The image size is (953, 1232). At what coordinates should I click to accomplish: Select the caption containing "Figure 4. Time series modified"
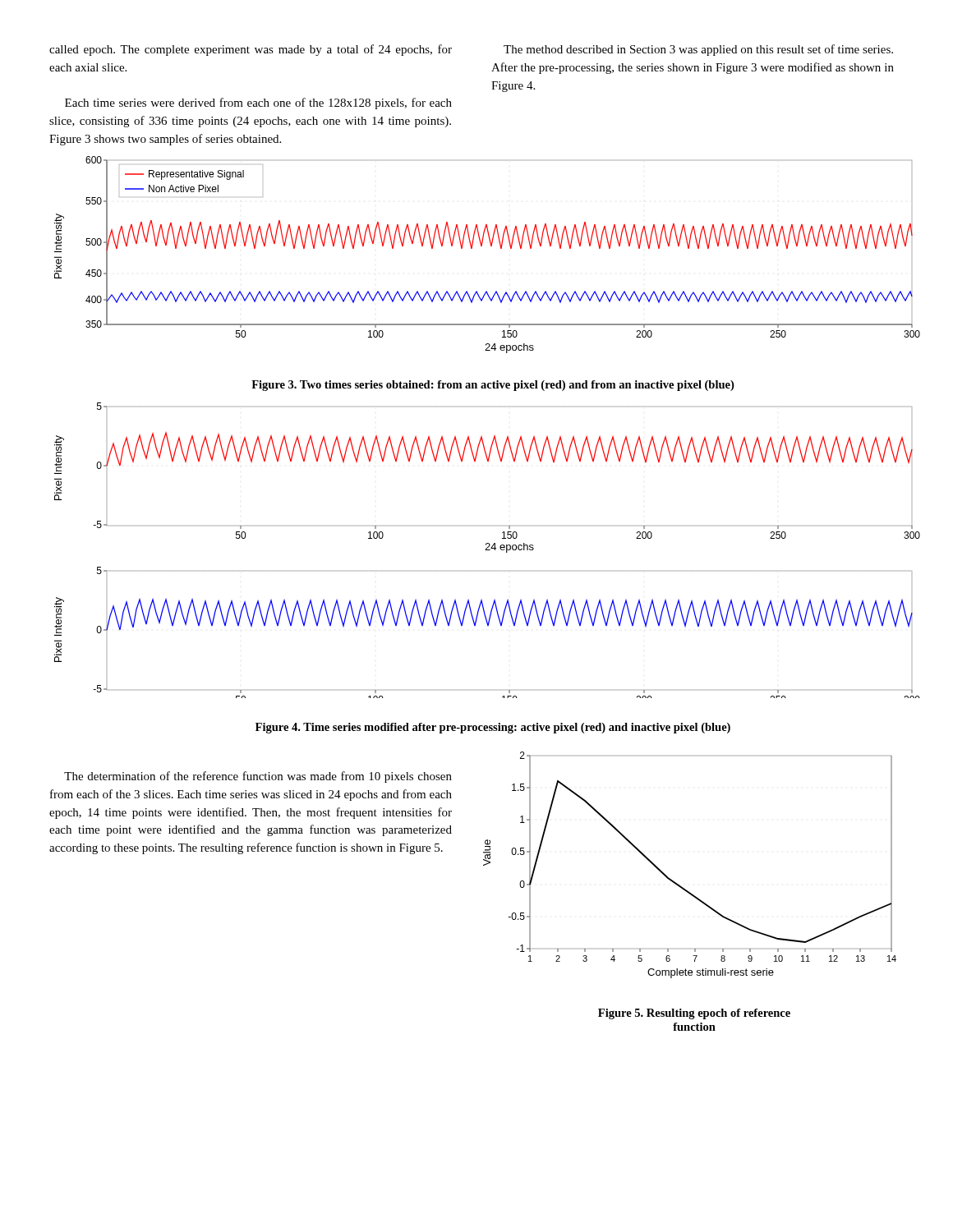(x=493, y=727)
